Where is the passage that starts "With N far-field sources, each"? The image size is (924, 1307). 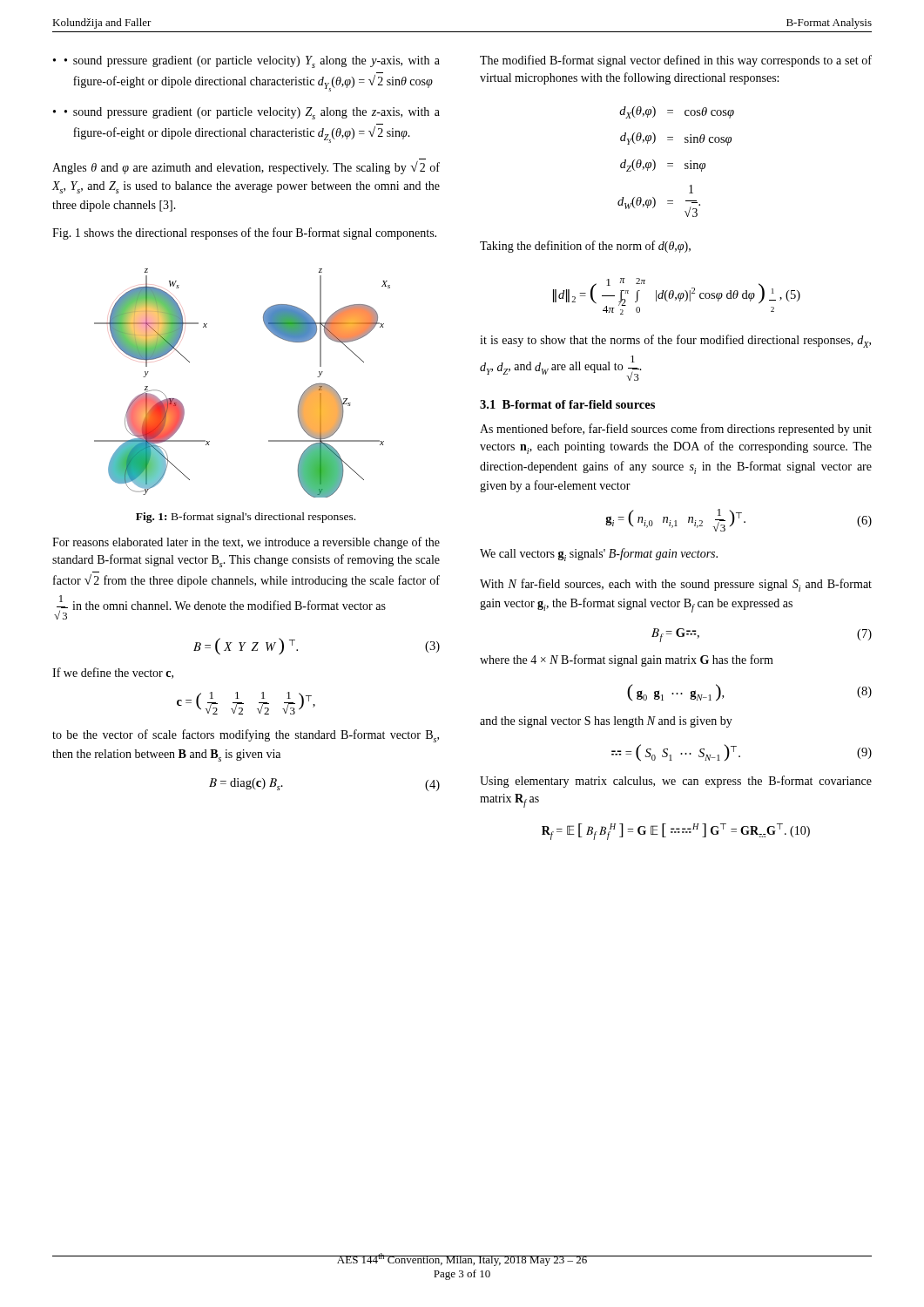point(676,595)
